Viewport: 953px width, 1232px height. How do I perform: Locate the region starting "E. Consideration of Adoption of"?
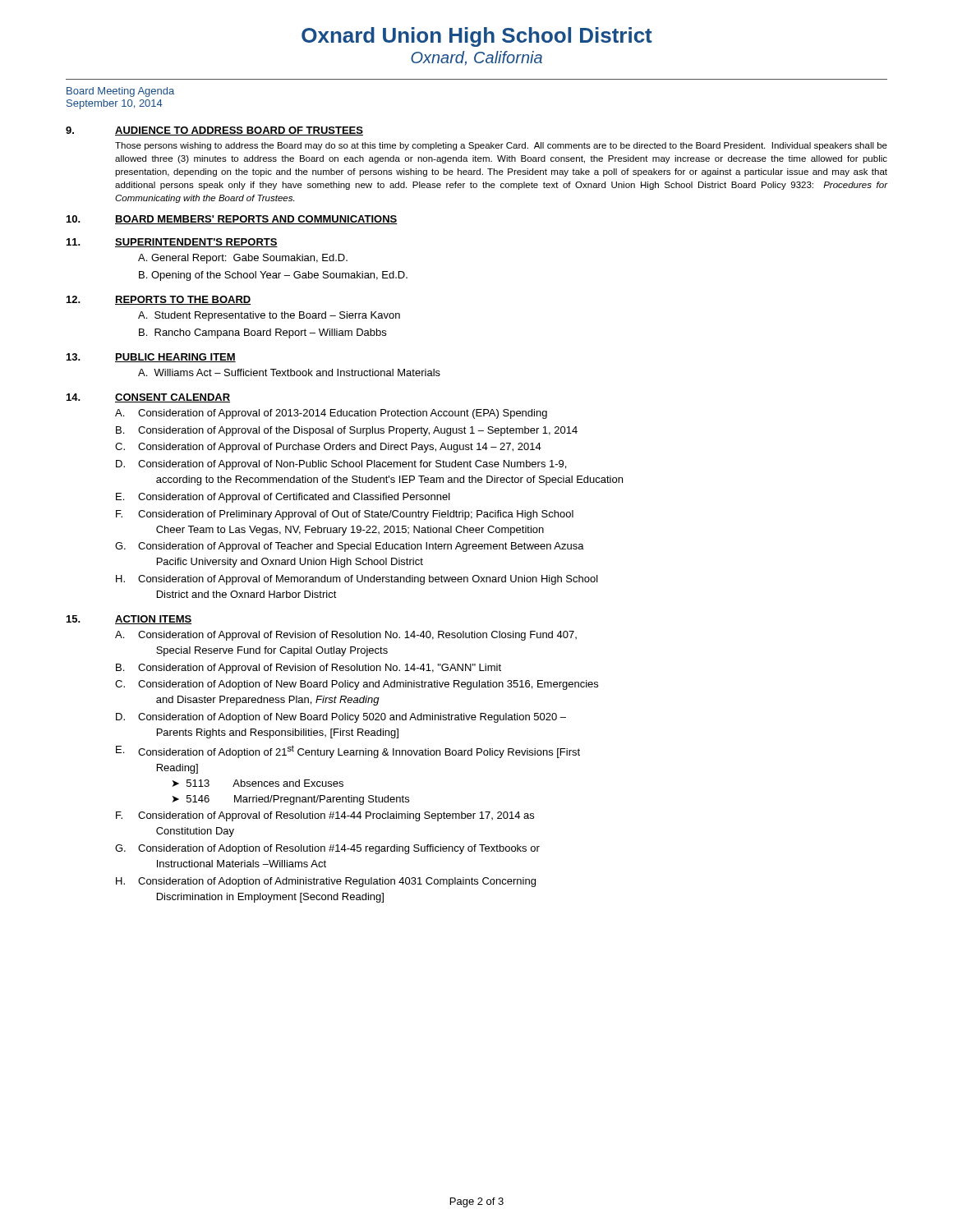(x=348, y=752)
